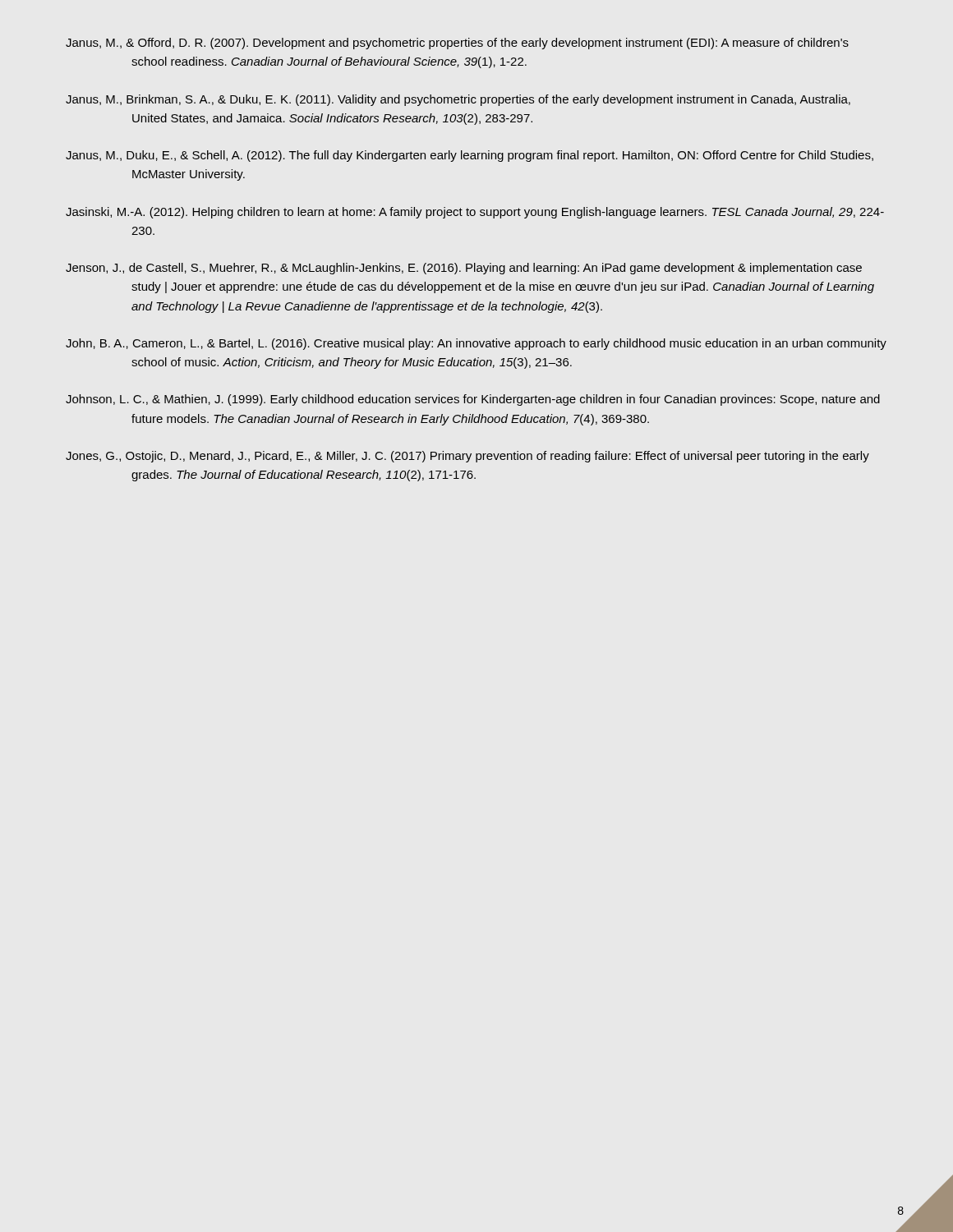This screenshot has width=953, height=1232.
Task: Find the list item that reads "Johnson, L. C., & Mathien,"
Action: pos(473,409)
